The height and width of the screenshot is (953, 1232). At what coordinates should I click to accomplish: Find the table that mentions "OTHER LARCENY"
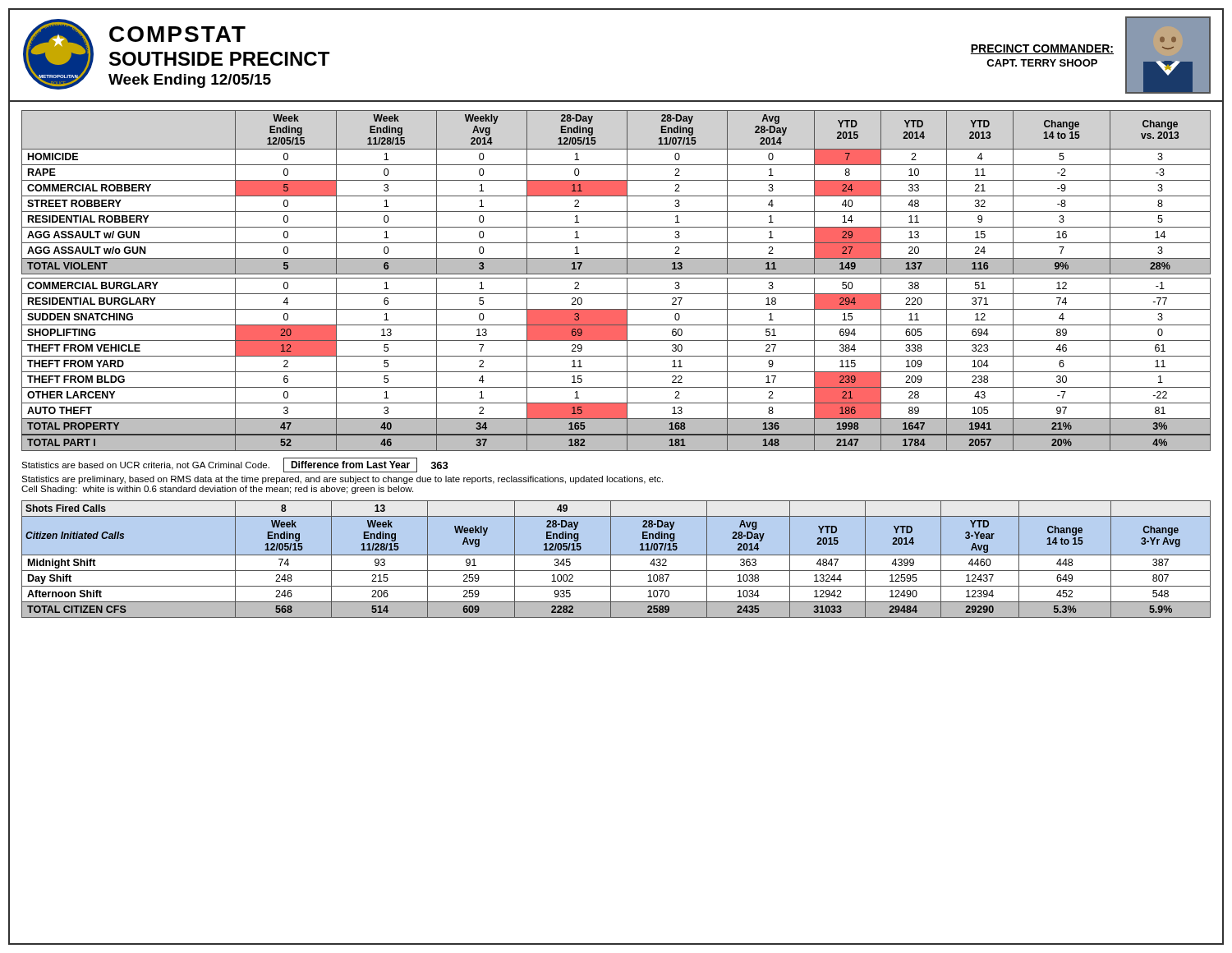(x=616, y=278)
